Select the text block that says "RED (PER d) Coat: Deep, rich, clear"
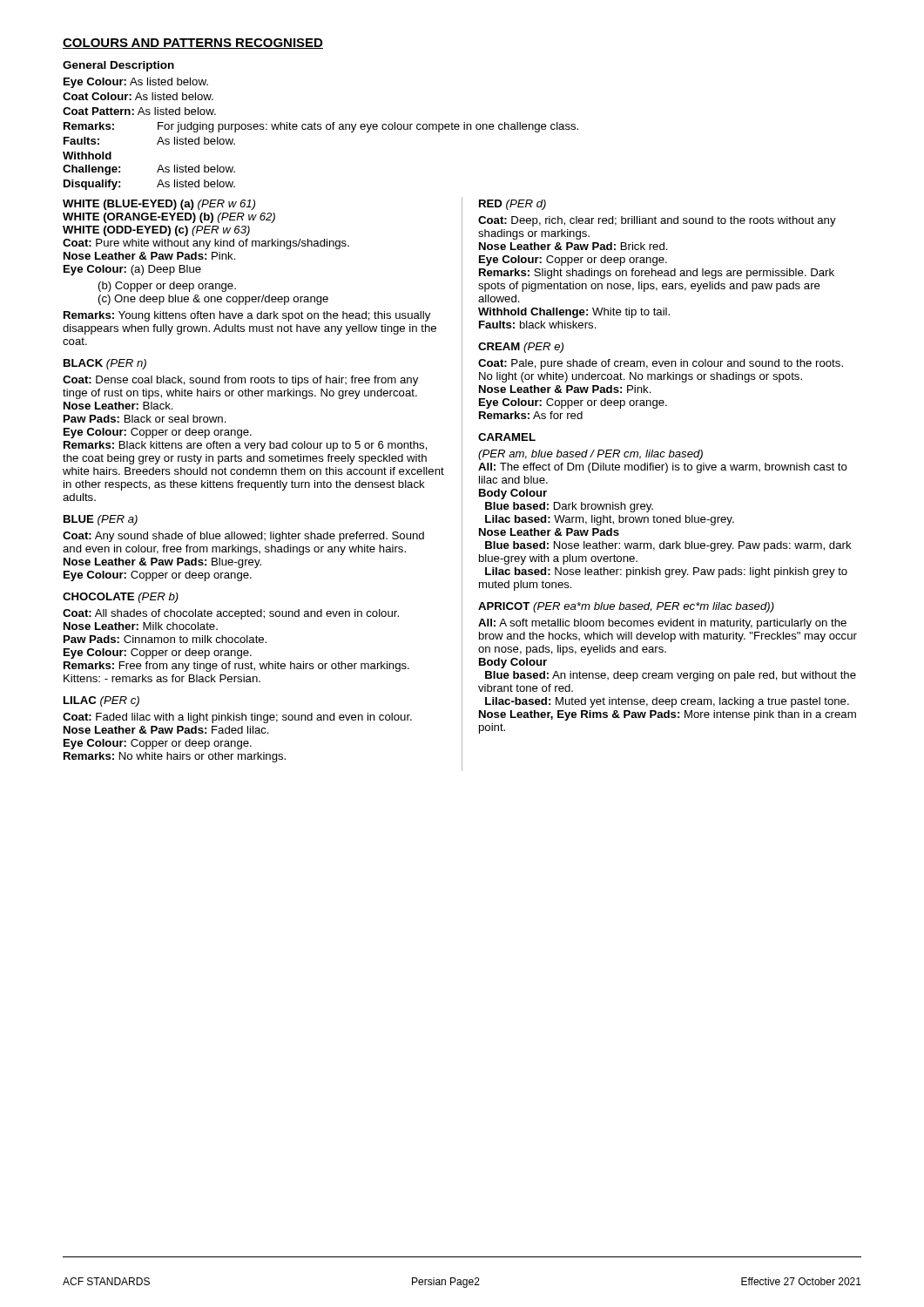 point(670,264)
